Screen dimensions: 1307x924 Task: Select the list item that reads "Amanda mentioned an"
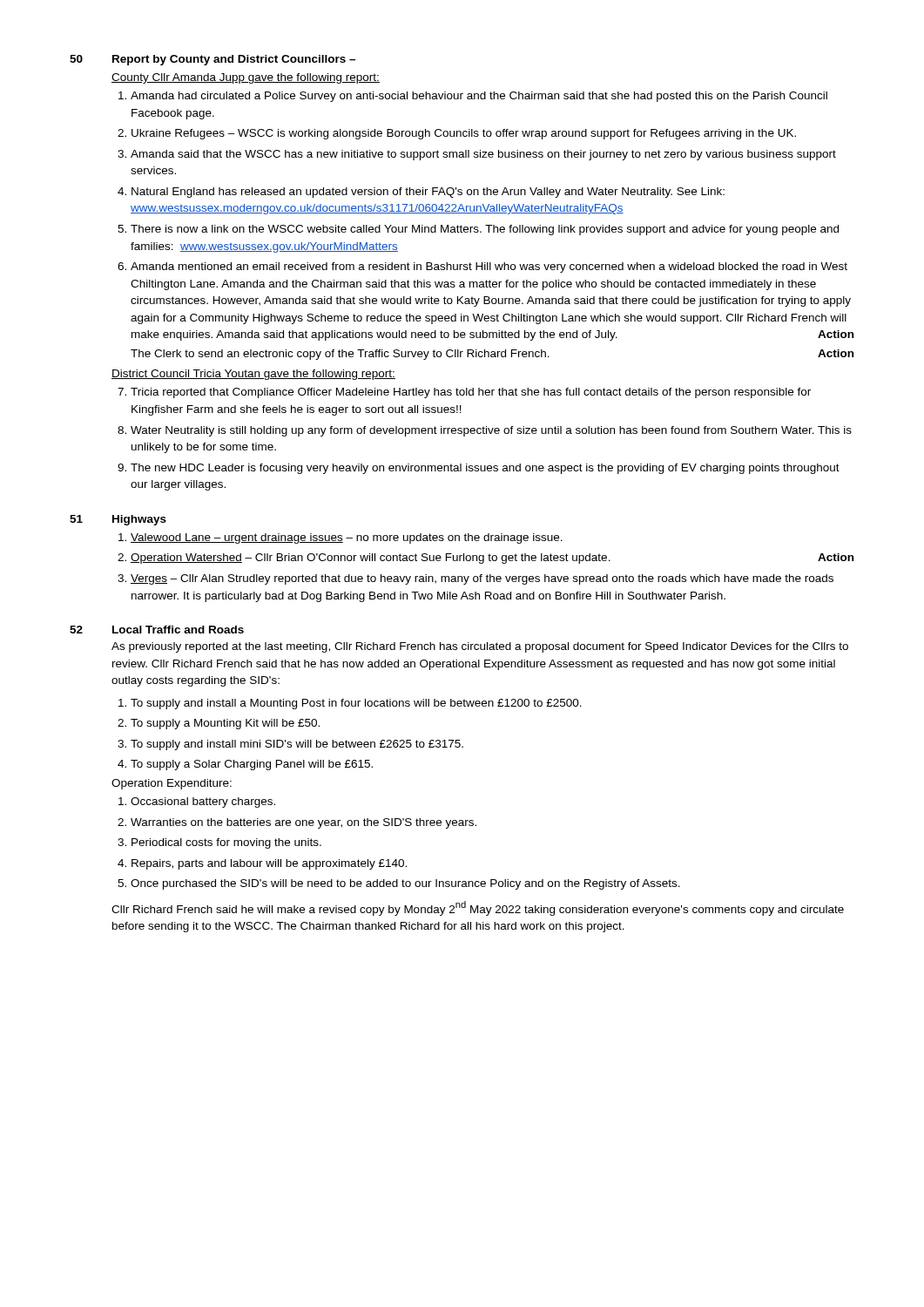pos(492,311)
